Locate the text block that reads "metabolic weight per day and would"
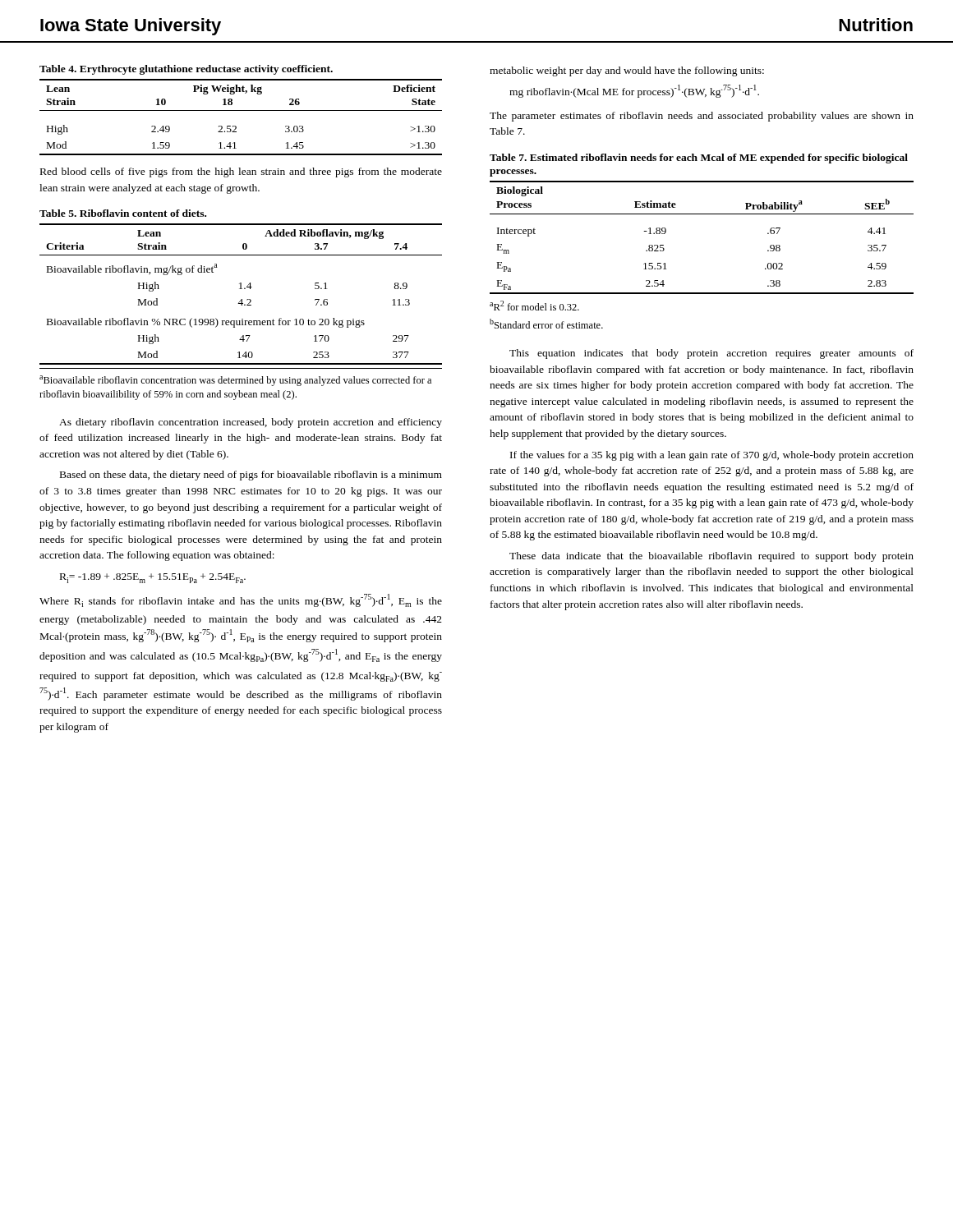Image resolution: width=953 pixels, height=1232 pixels. click(x=627, y=70)
